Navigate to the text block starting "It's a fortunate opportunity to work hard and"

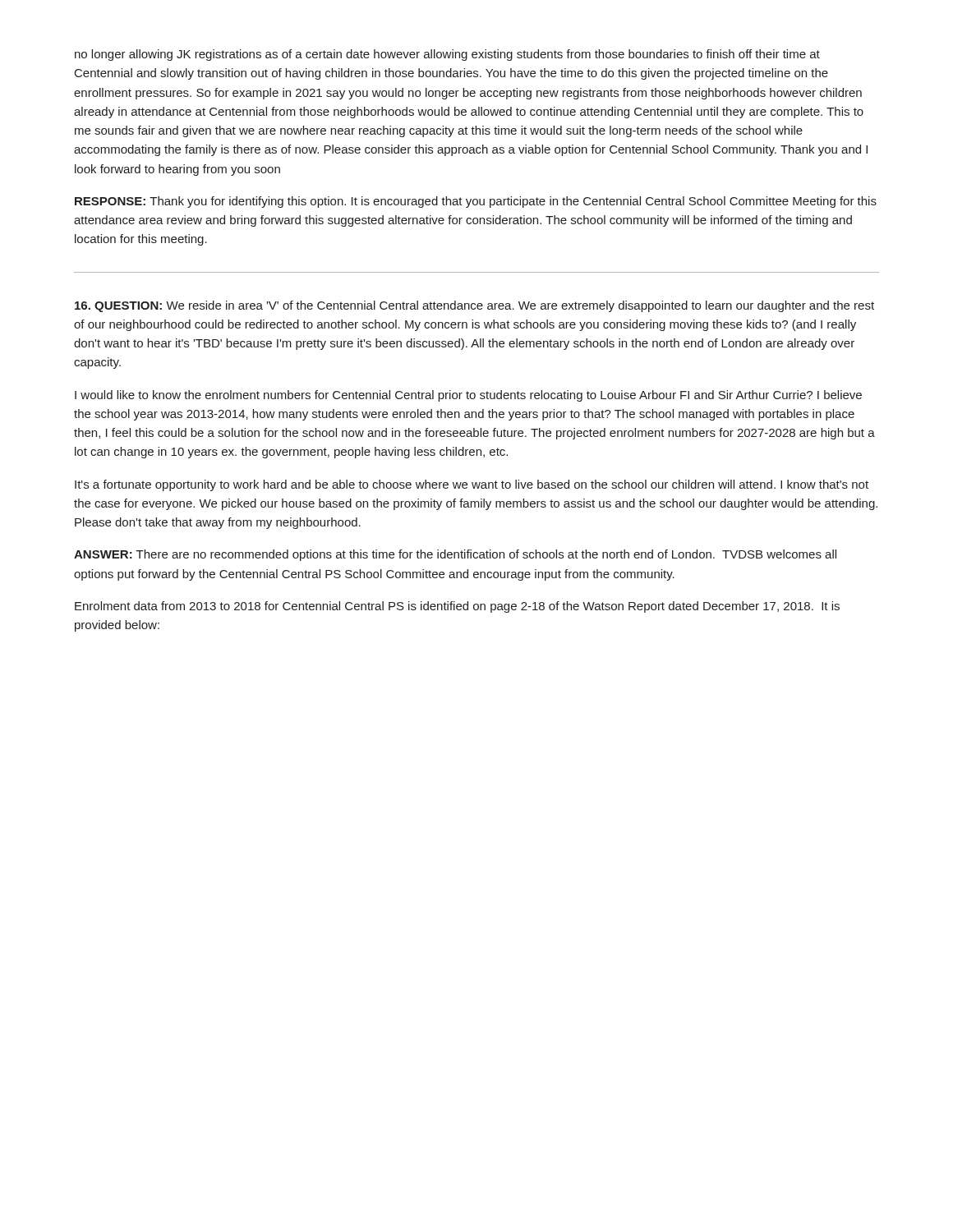click(x=476, y=503)
